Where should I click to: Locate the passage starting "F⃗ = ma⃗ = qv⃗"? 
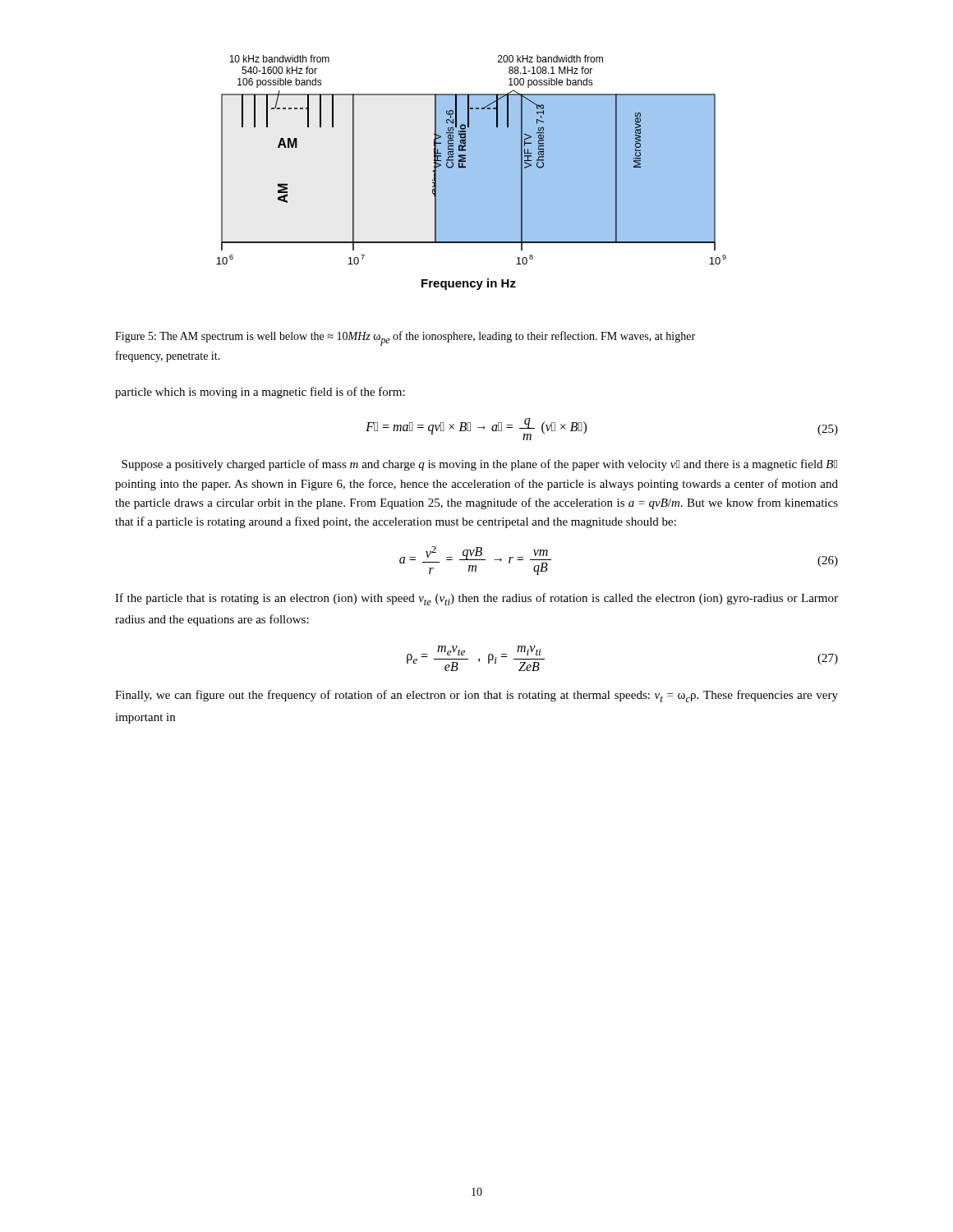[x=465, y=429]
